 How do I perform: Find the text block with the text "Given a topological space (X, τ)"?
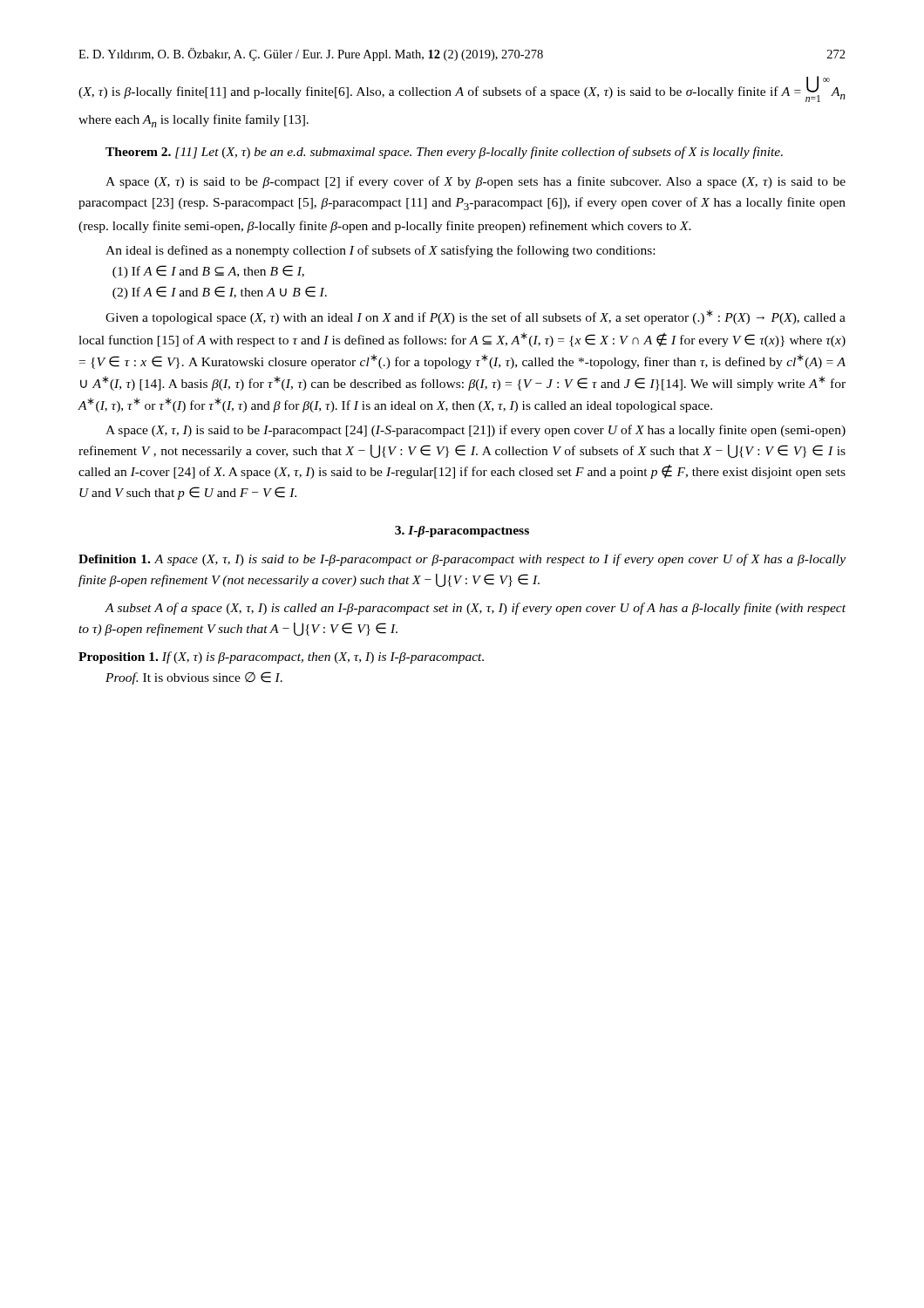point(462,361)
